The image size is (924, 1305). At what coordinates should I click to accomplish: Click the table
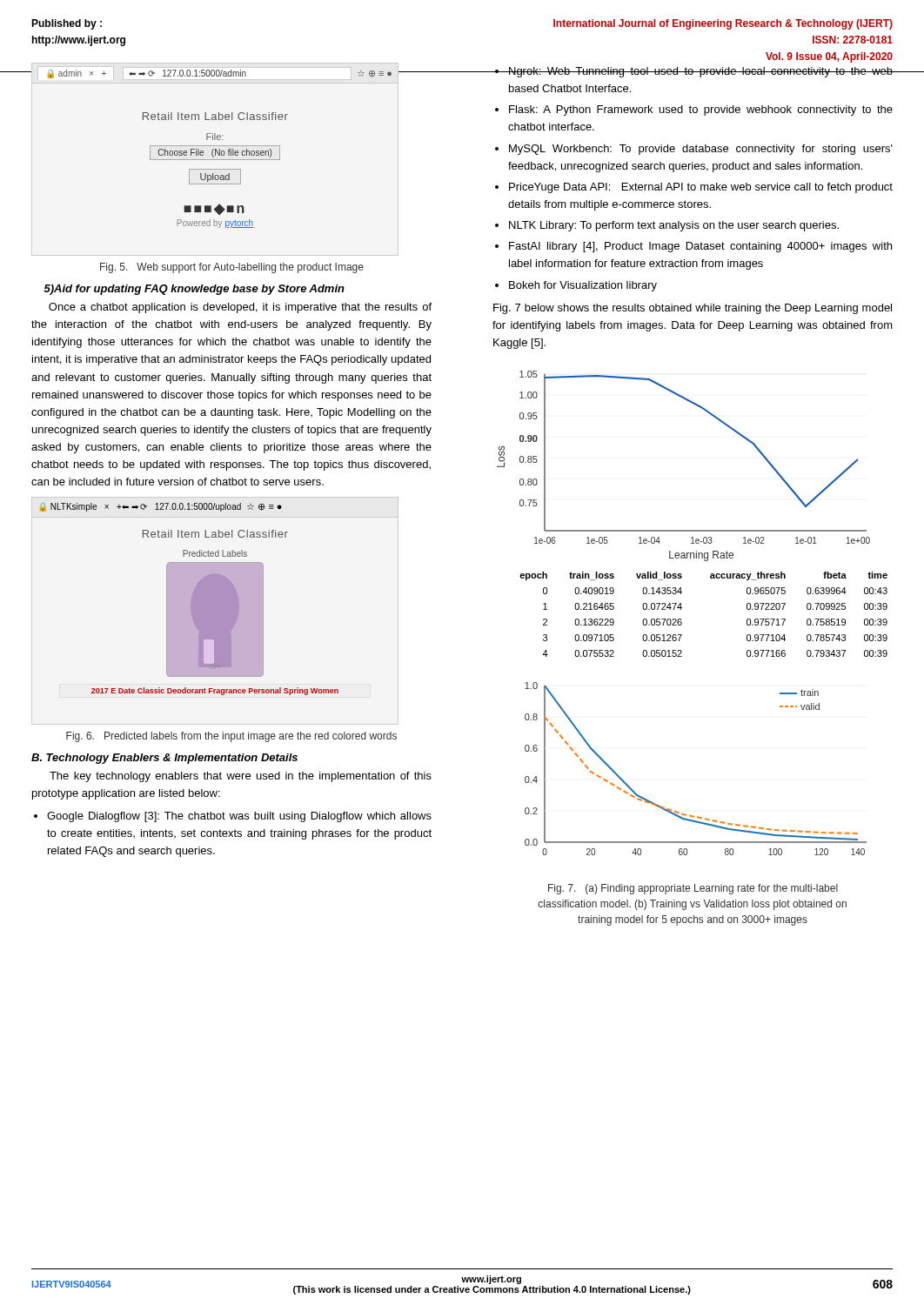(693, 614)
